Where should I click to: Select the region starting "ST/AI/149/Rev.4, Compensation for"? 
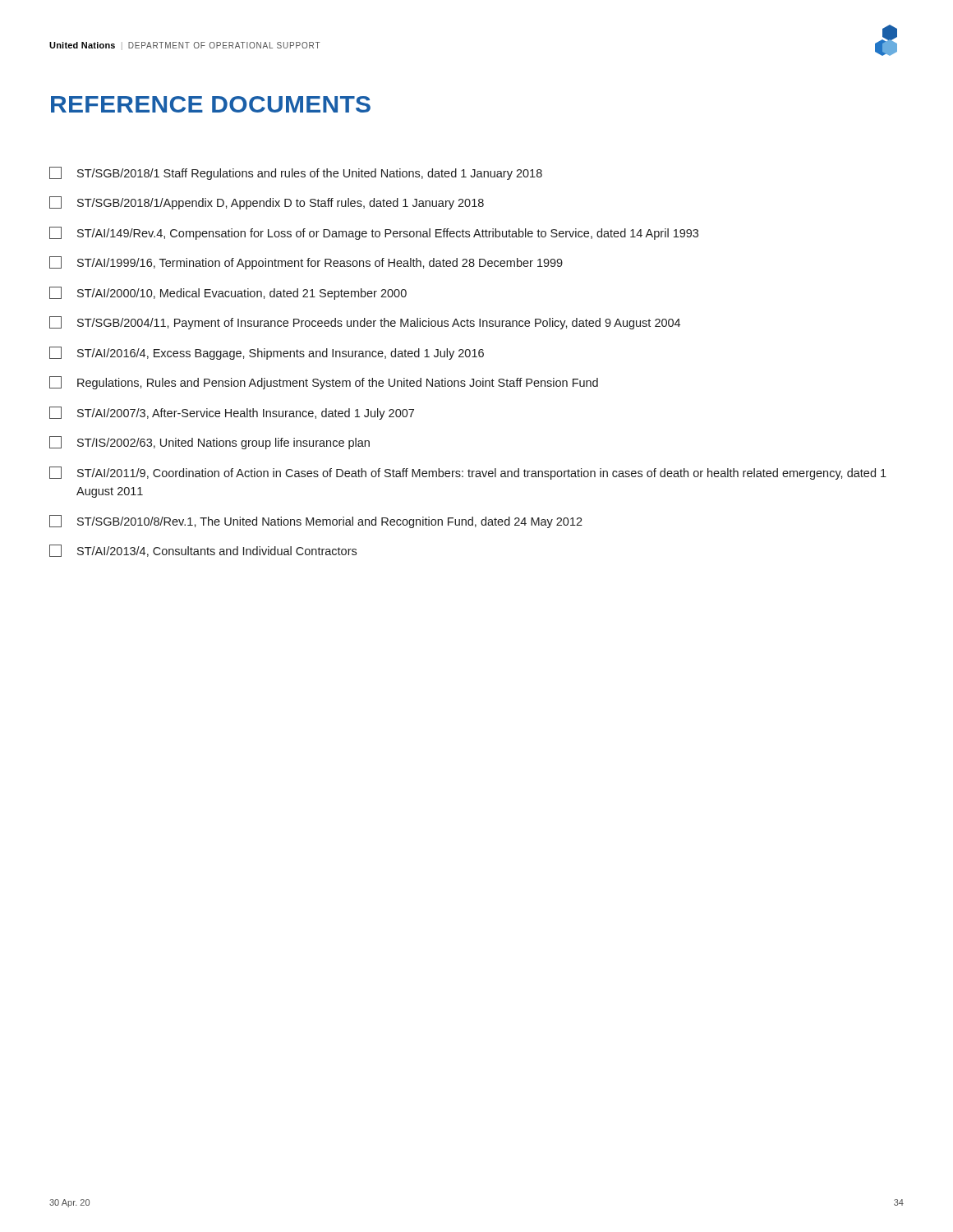click(476, 233)
